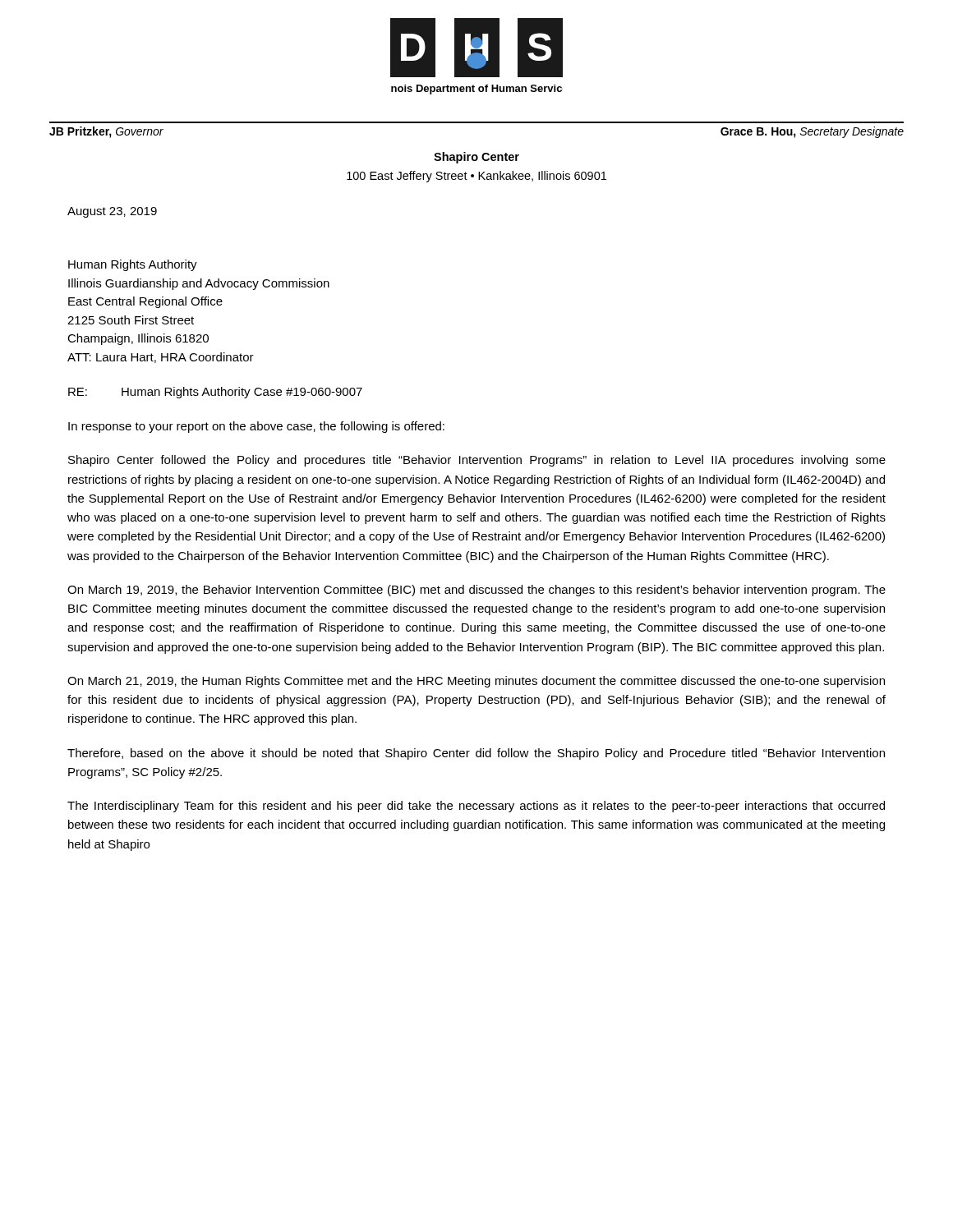The width and height of the screenshot is (953, 1232).
Task: Find the text block containing "The Interdisciplinary Team for this resident and"
Action: (476, 824)
